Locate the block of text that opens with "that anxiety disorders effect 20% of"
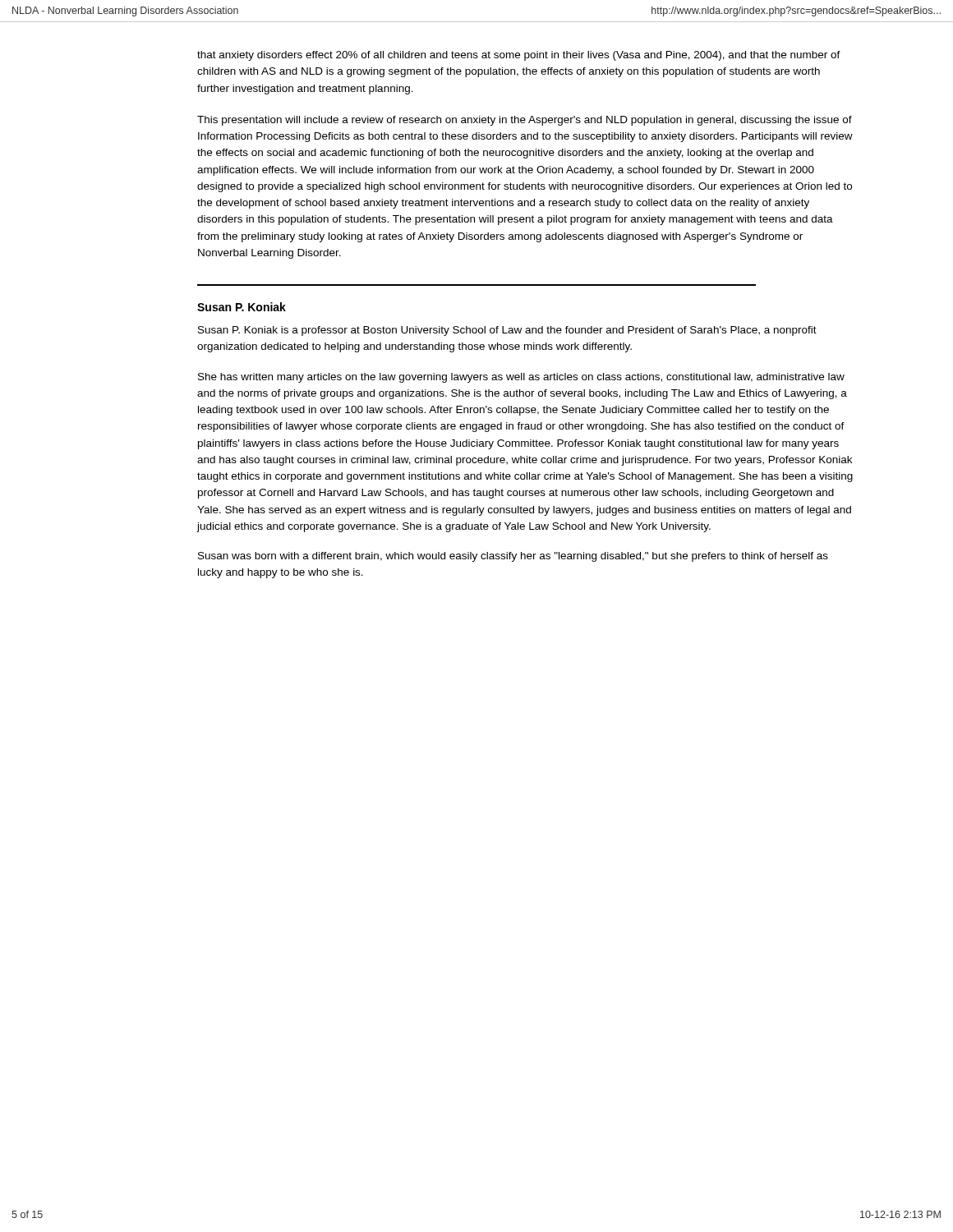The width and height of the screenshot is (953, 1232). [518, 71]
